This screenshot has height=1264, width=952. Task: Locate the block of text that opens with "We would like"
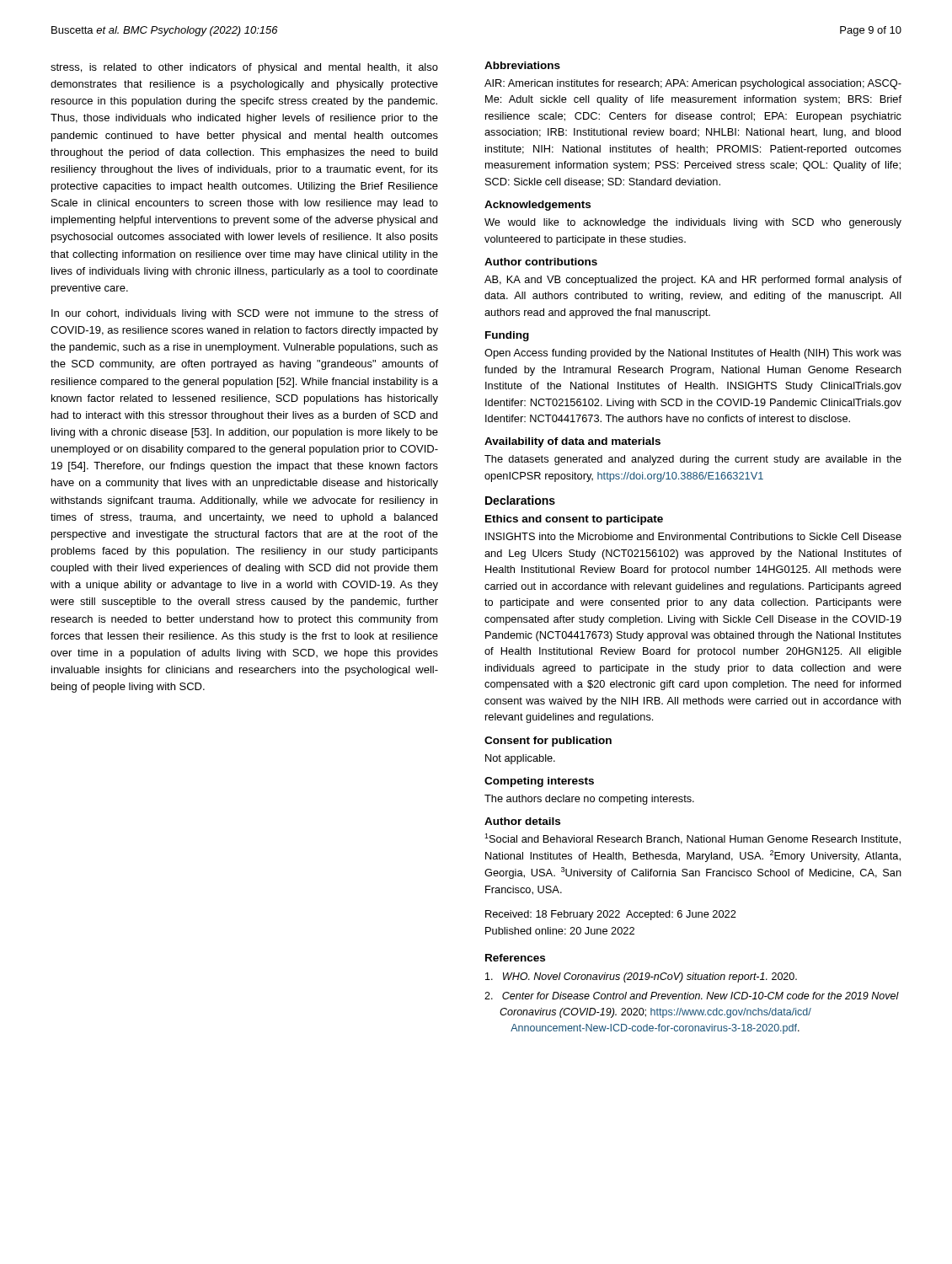[693, 230]
